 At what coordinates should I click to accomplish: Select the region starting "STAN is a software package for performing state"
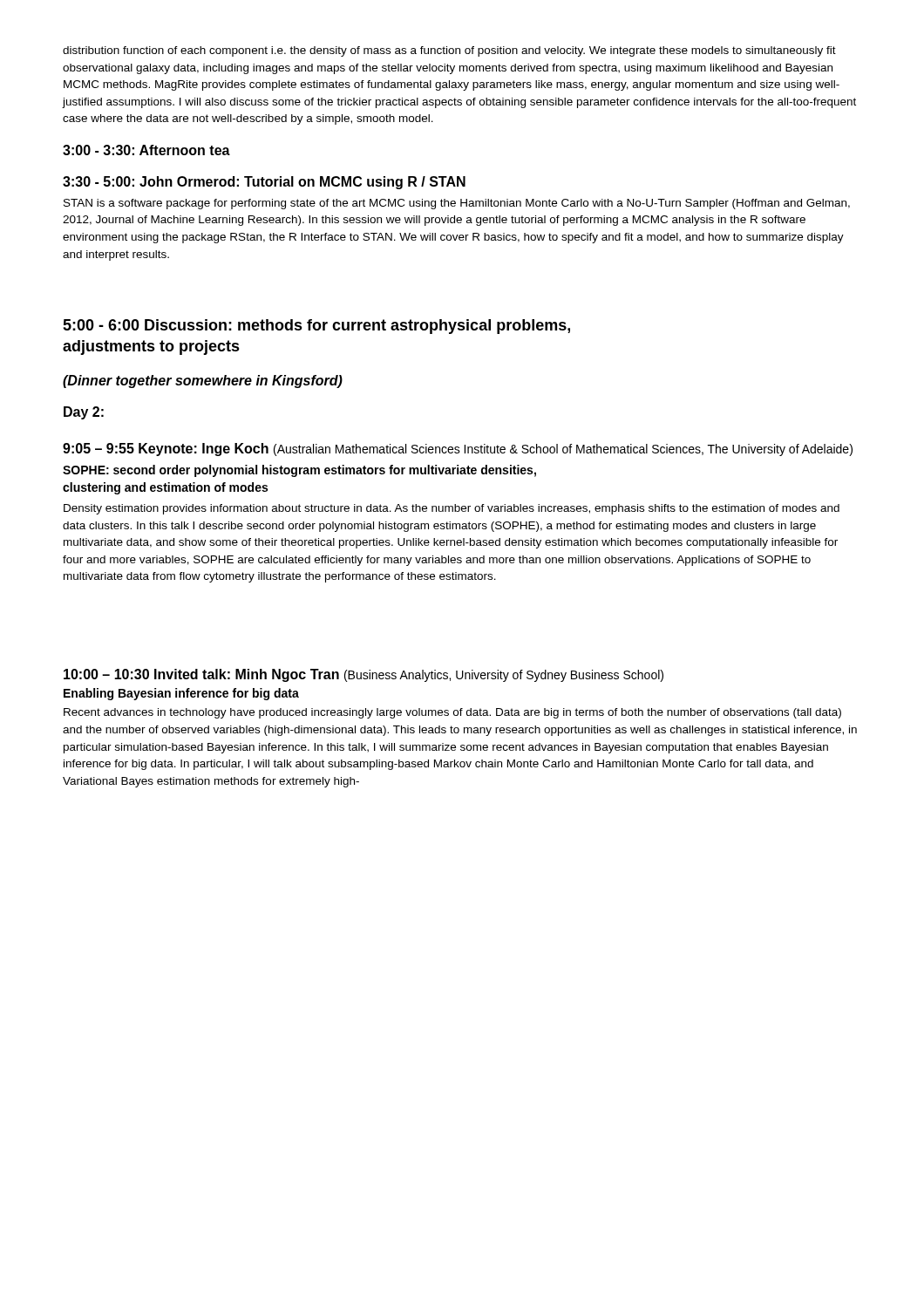[x=462, y=228]
